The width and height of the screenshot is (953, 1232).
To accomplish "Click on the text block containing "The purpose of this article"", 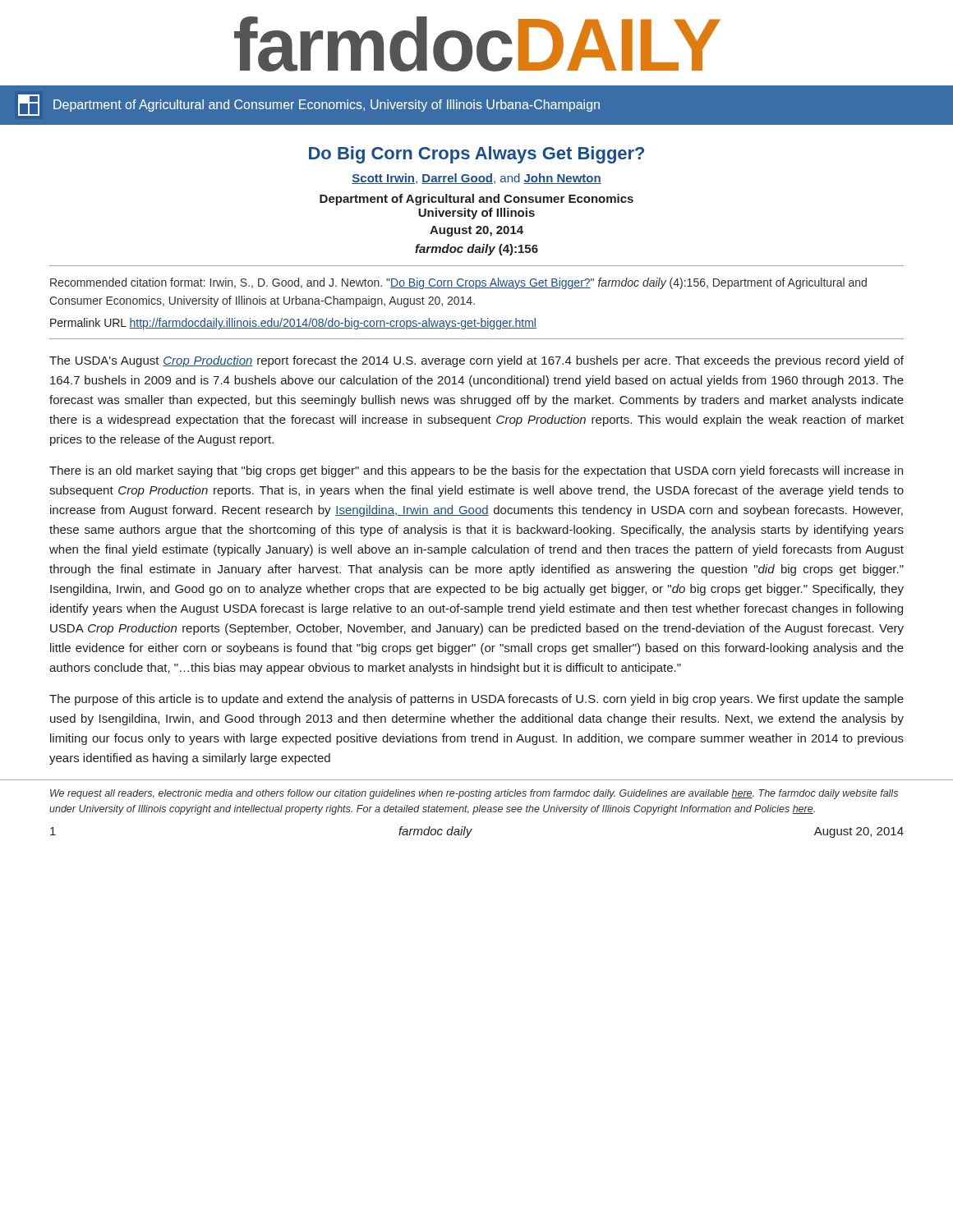I will point(476,728).
